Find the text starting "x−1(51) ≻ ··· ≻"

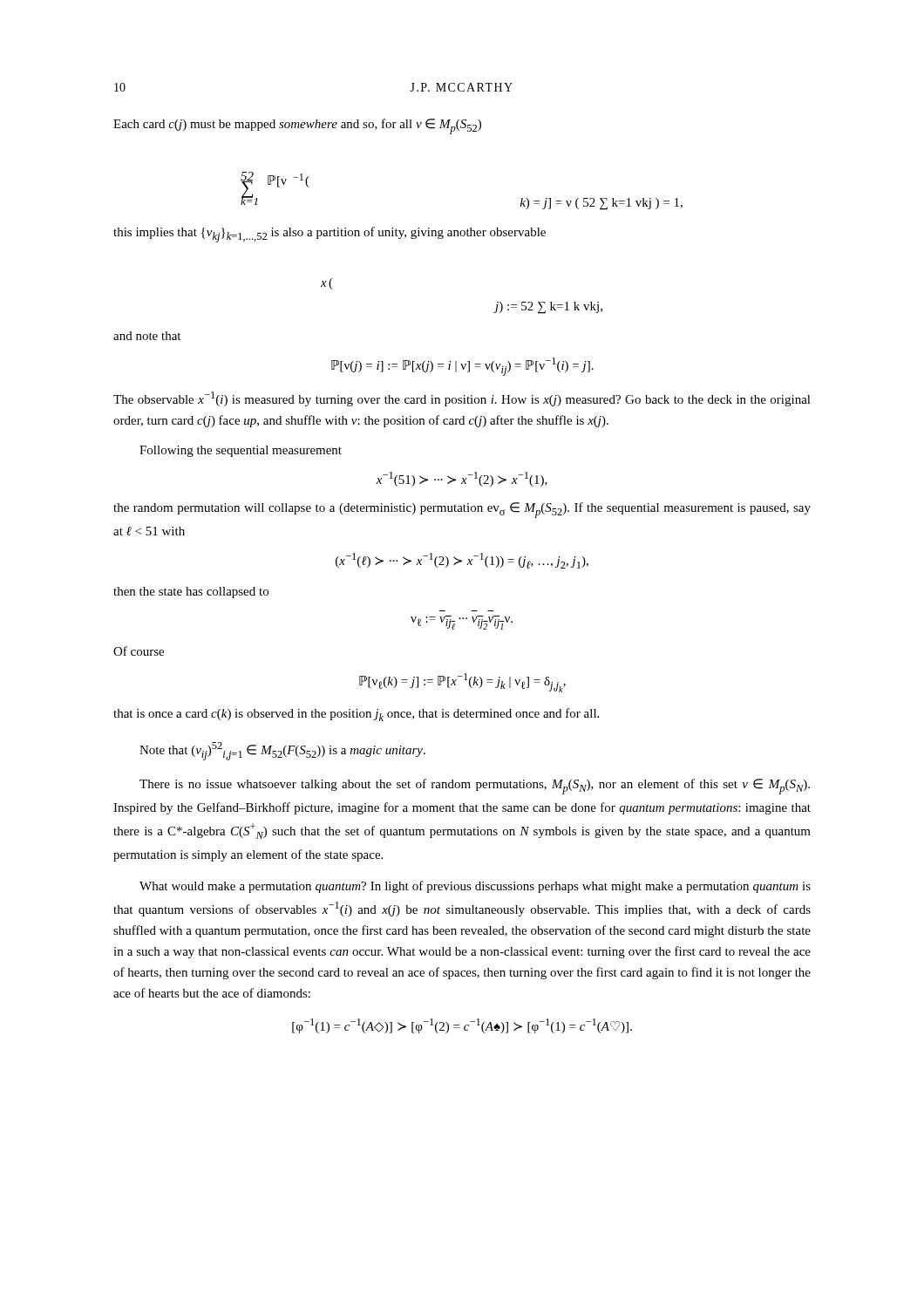click(462, 477)
